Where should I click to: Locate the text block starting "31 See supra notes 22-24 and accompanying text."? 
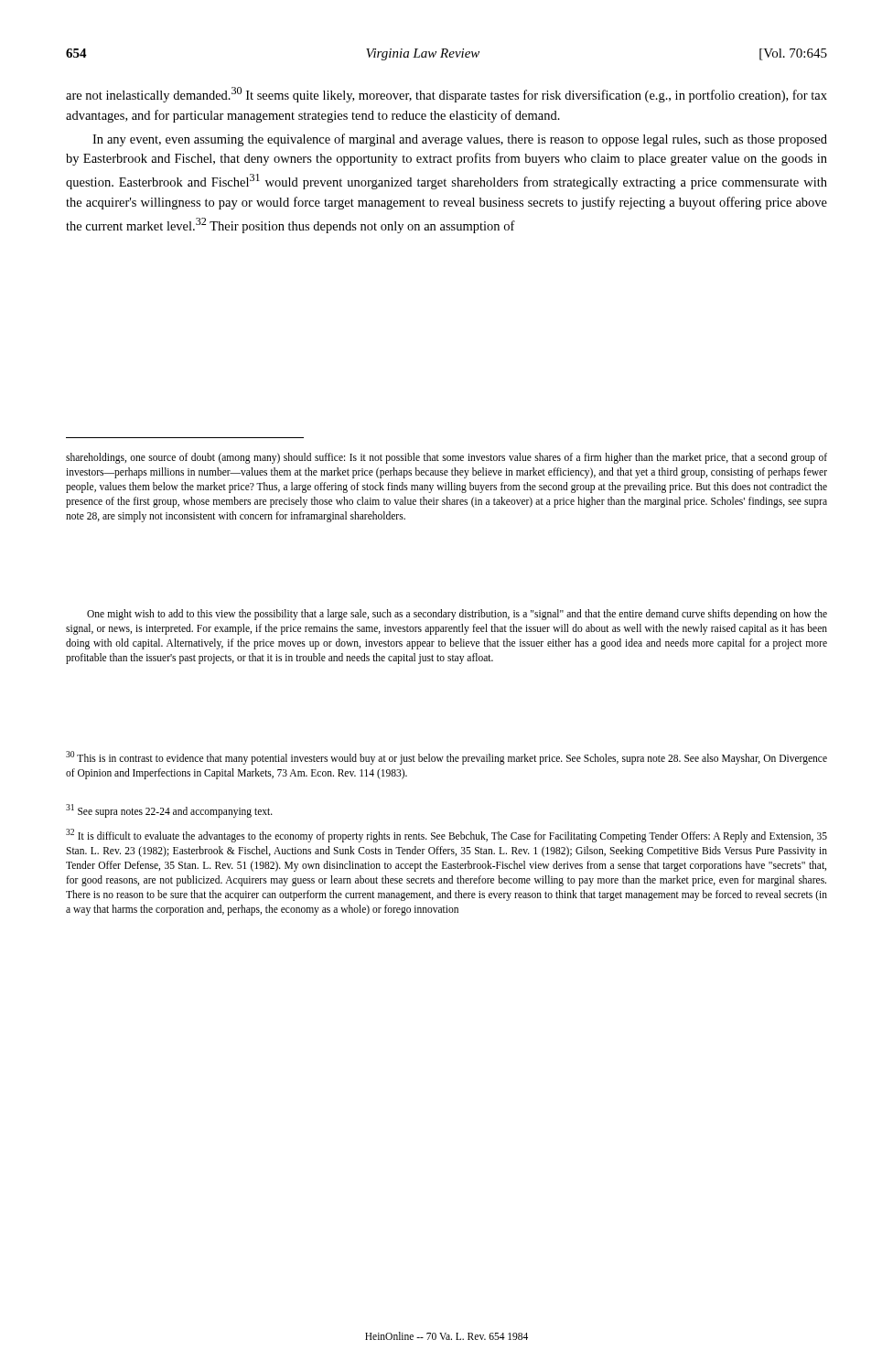coord(169,811)
